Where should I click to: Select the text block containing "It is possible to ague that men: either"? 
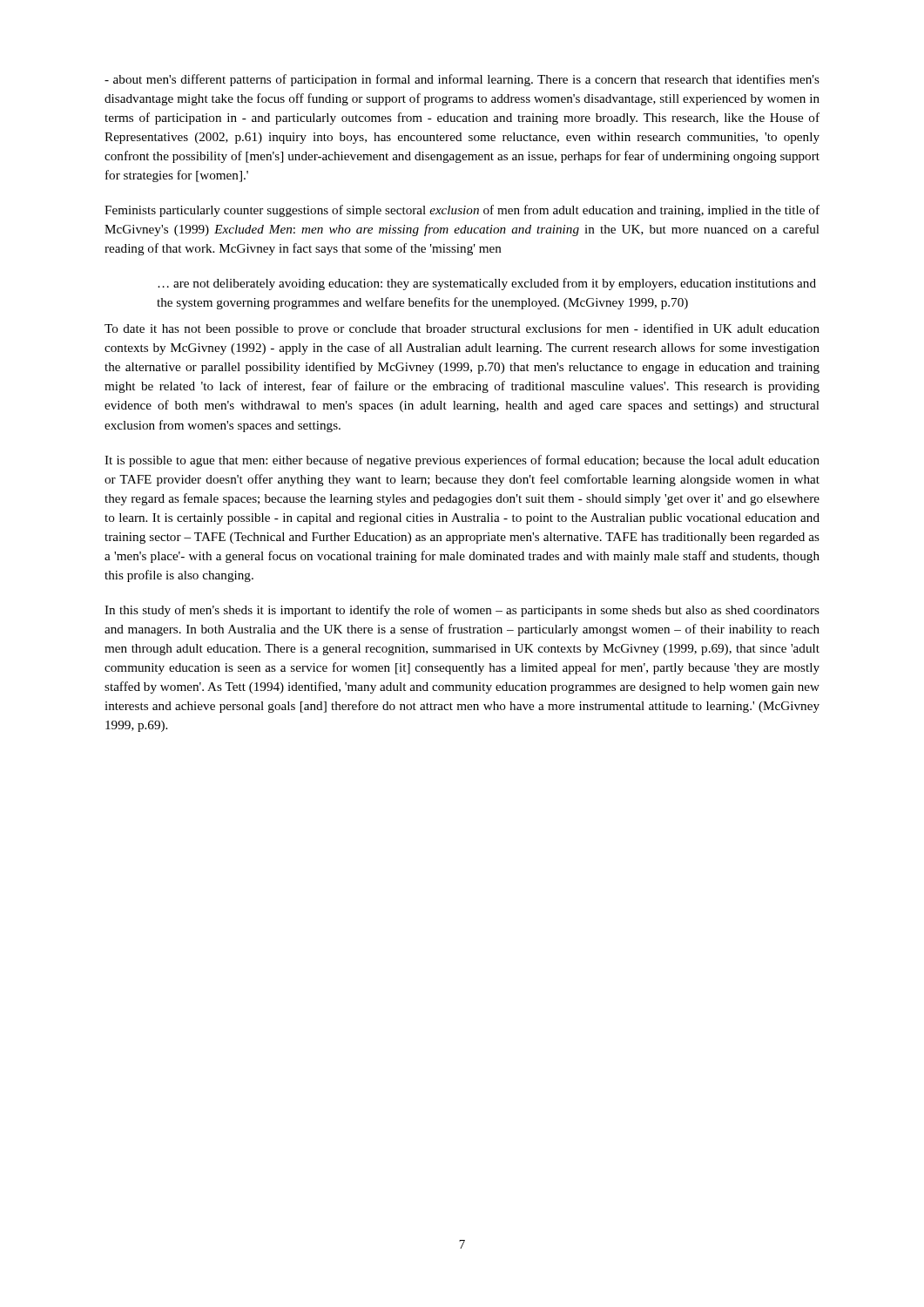click(462, 517)
